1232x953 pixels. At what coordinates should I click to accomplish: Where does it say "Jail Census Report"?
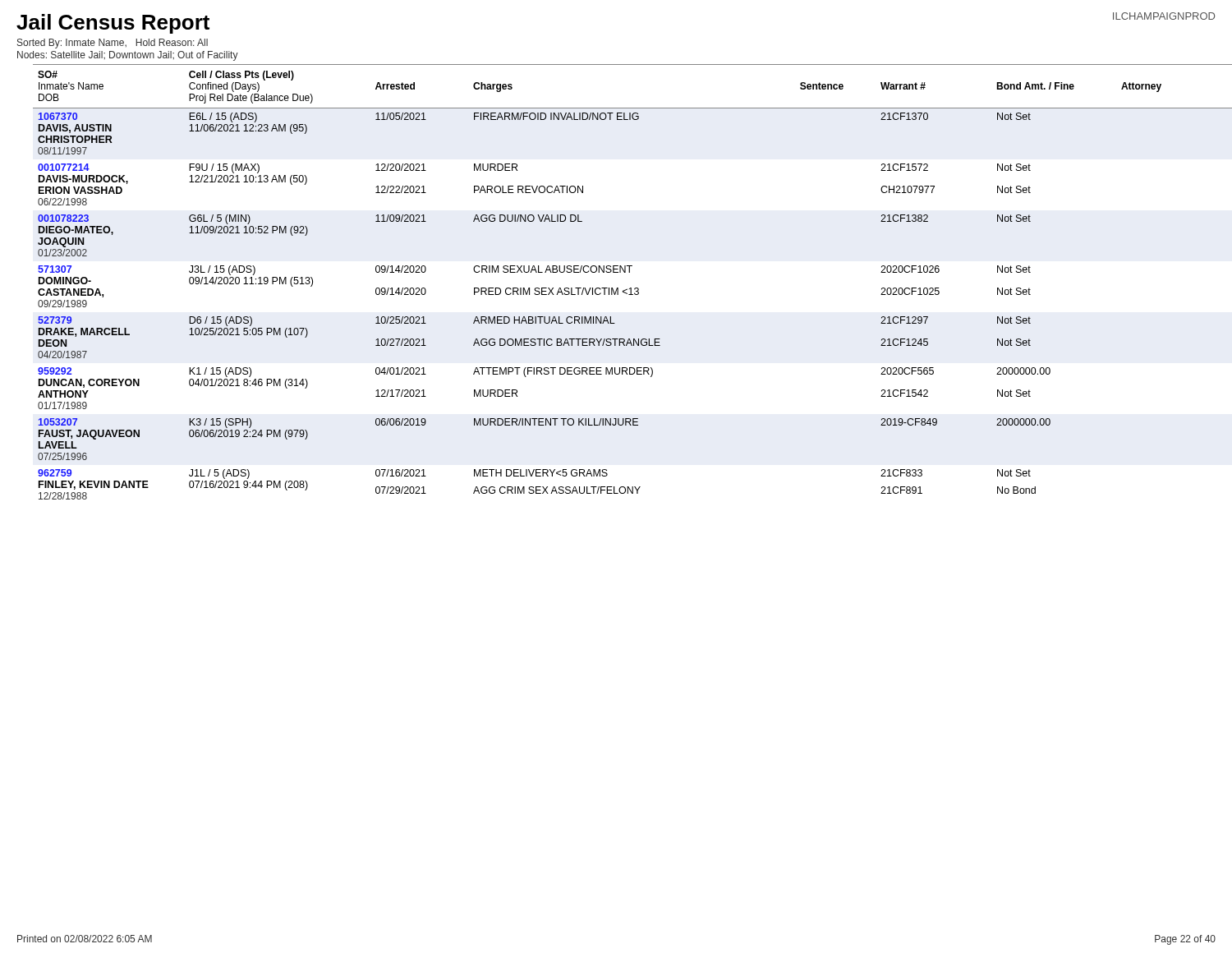tap(113, 22)
